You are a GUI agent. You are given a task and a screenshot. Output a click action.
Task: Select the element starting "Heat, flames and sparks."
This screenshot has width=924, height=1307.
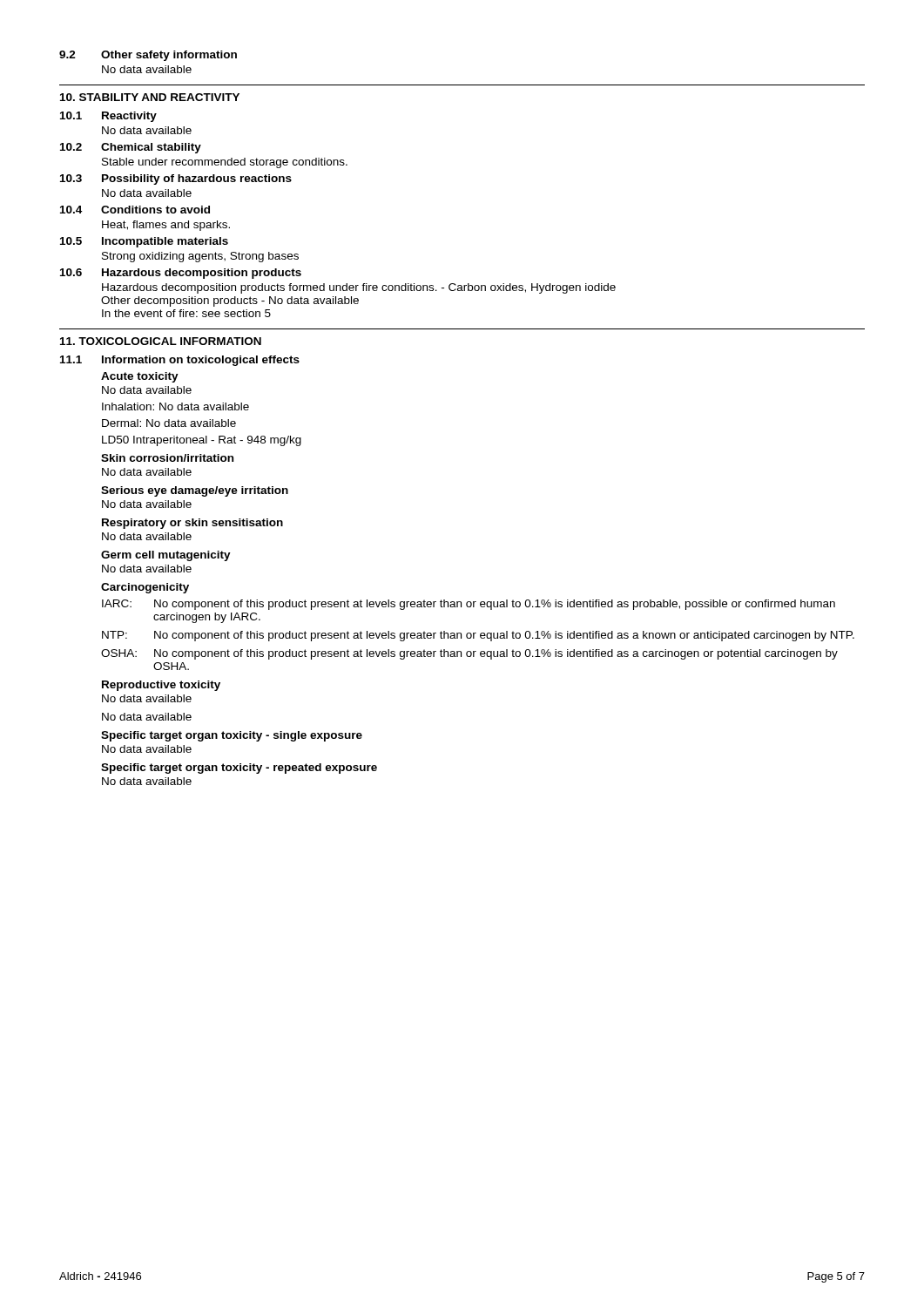[166, 224]
